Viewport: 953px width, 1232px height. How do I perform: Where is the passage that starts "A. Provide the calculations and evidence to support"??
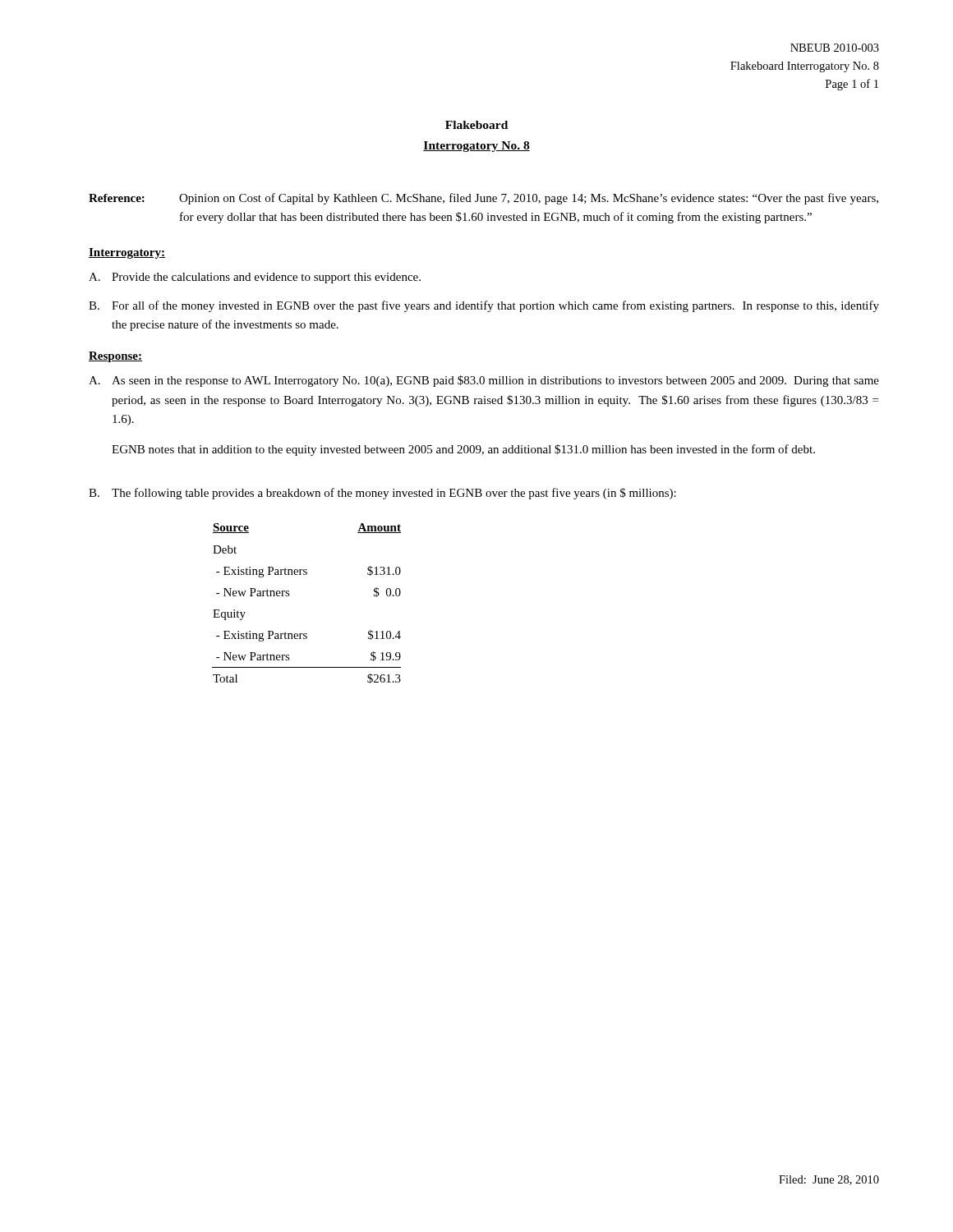[255, 278]
